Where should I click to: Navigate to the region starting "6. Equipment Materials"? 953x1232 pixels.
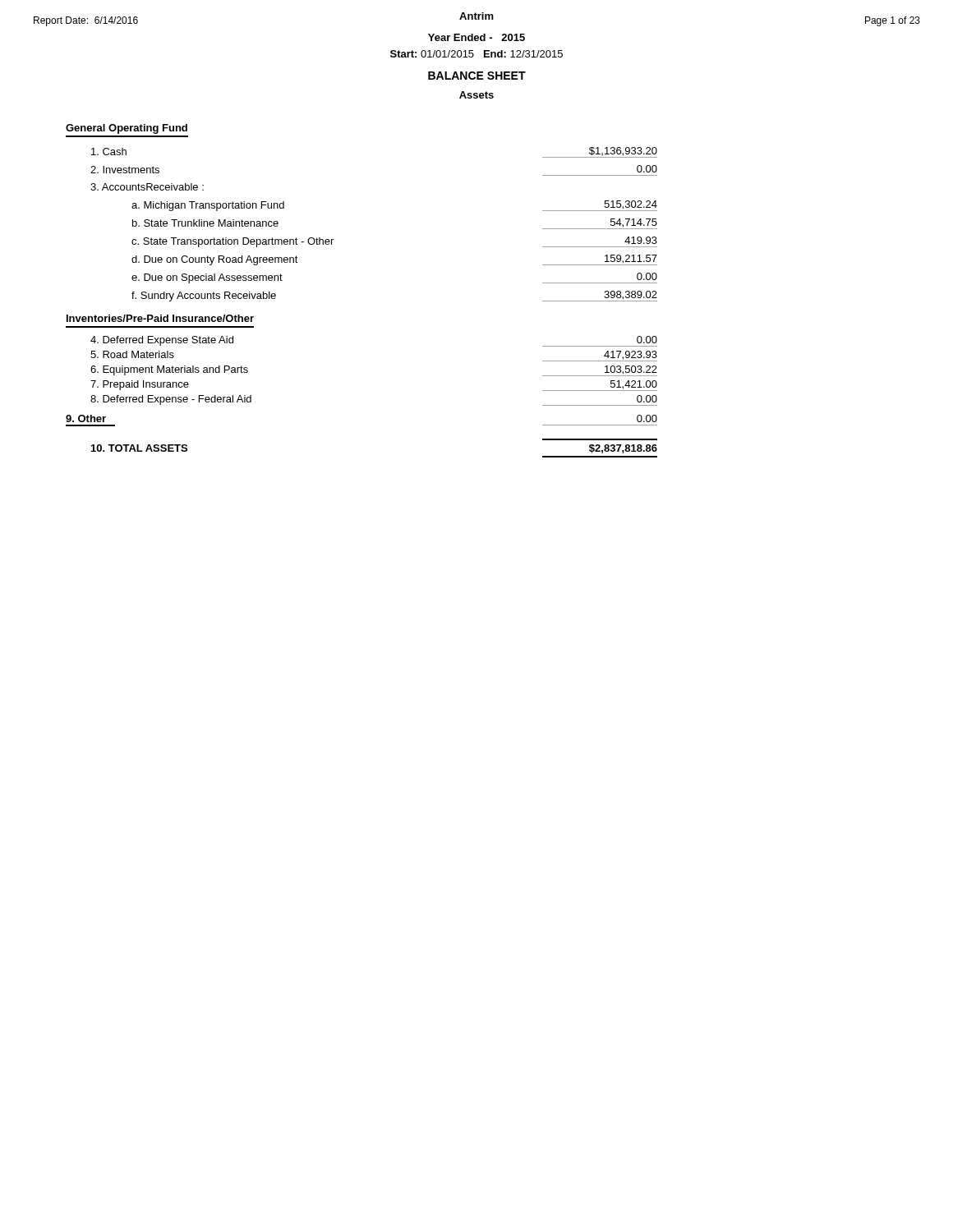point(169,369)
